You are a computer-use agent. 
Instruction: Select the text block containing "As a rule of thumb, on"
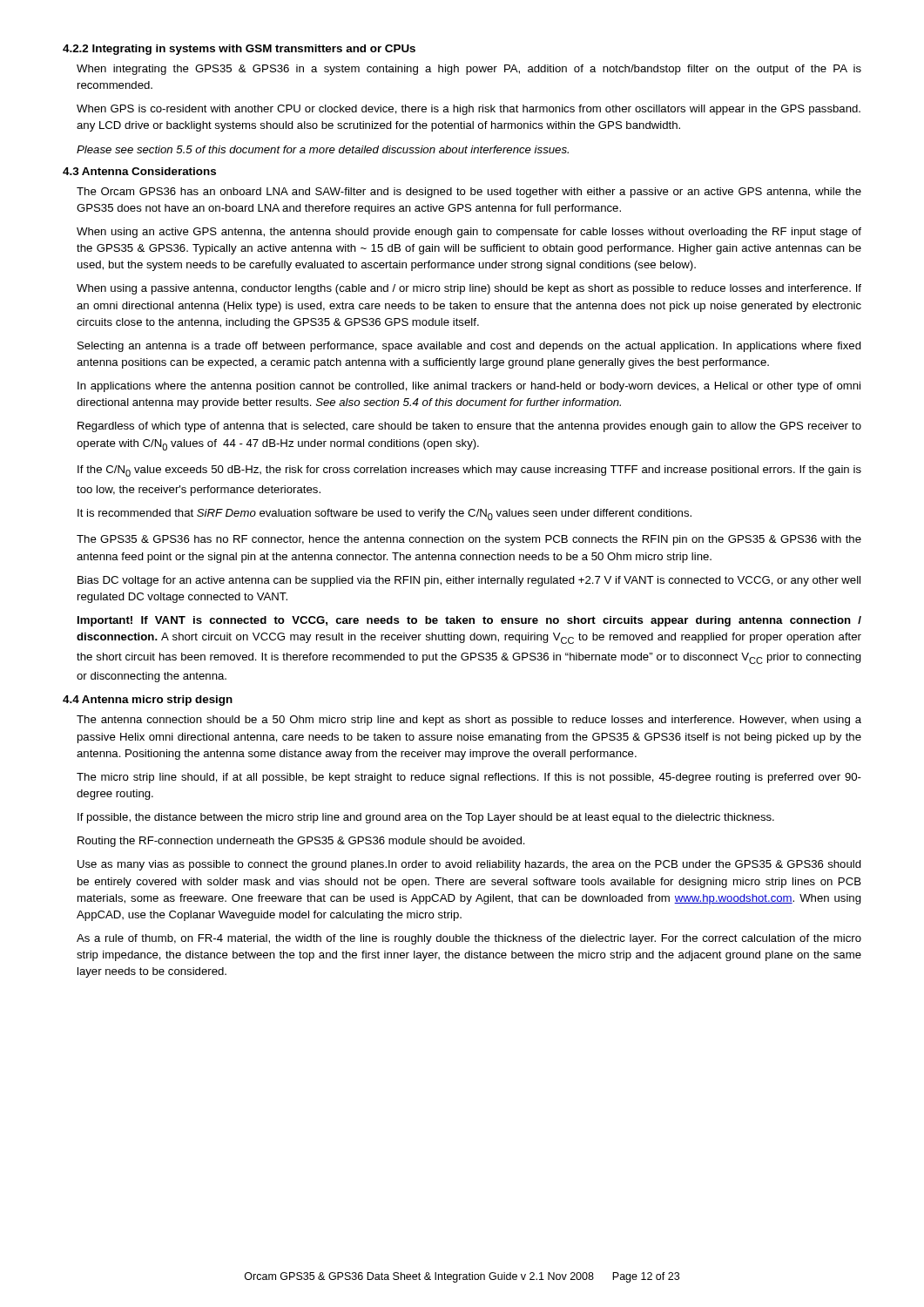pos(469,955)
